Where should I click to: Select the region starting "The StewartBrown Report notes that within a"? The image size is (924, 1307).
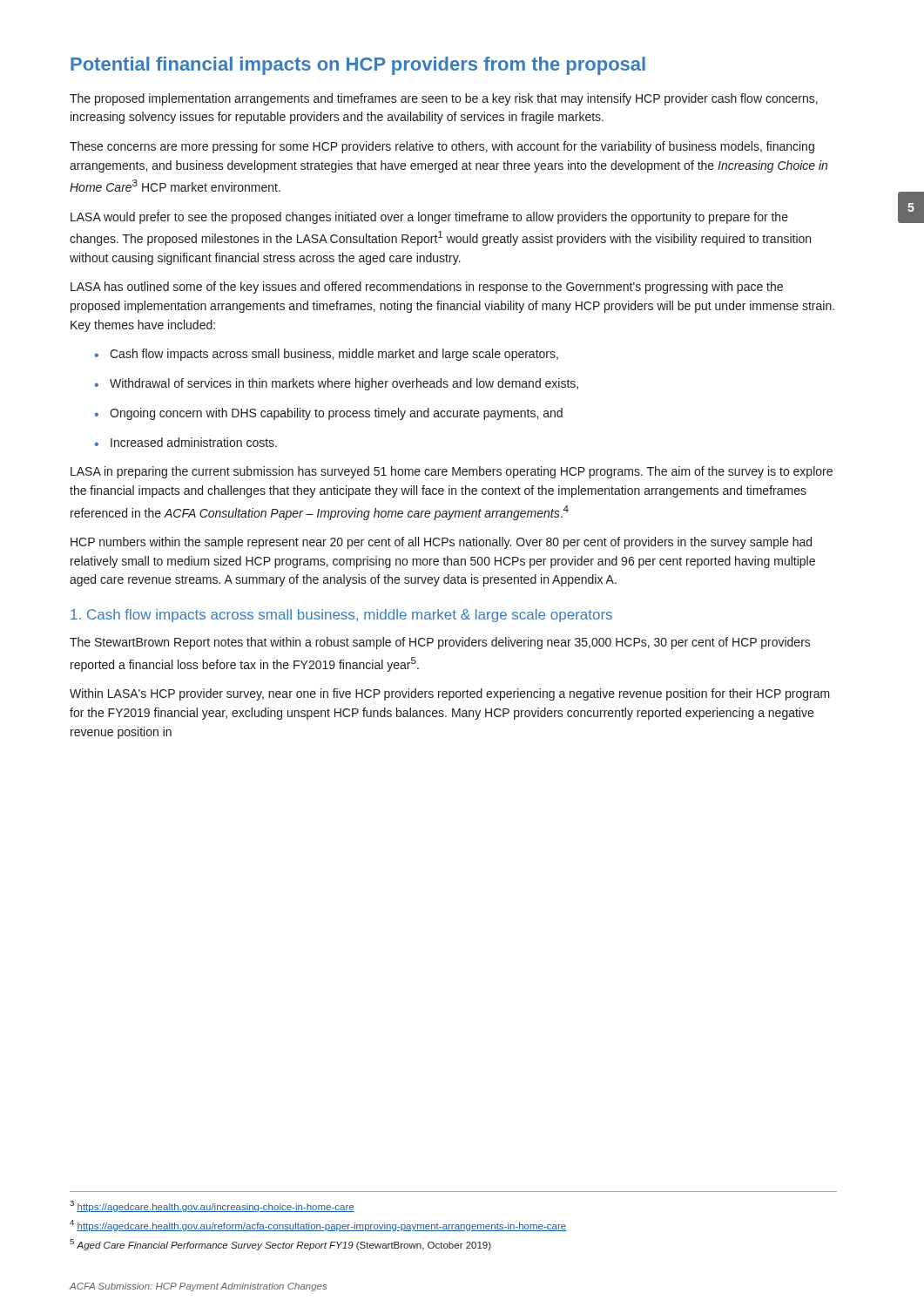pos(453,654)
